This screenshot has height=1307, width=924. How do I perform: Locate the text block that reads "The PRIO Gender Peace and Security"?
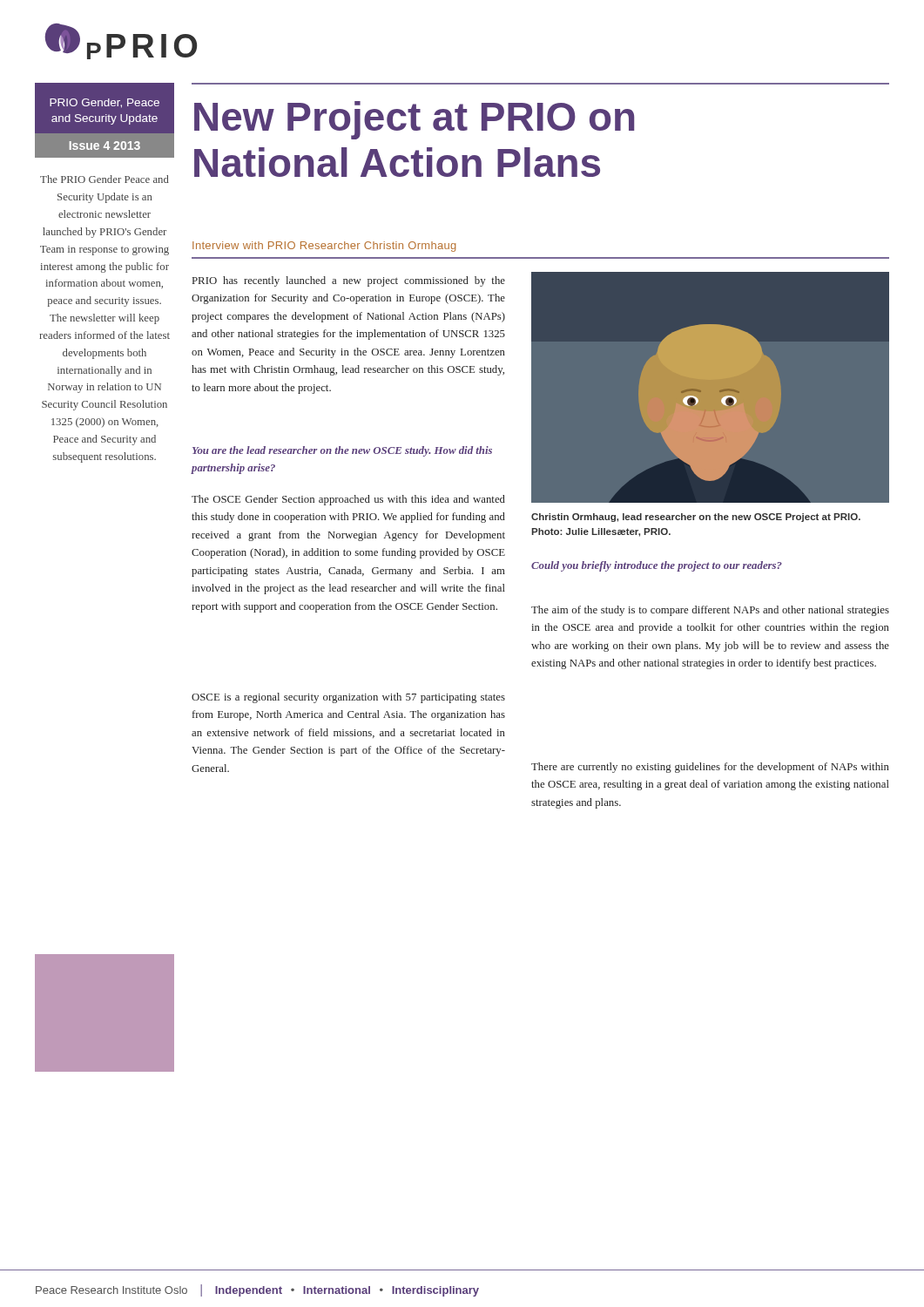pos(105,318)
